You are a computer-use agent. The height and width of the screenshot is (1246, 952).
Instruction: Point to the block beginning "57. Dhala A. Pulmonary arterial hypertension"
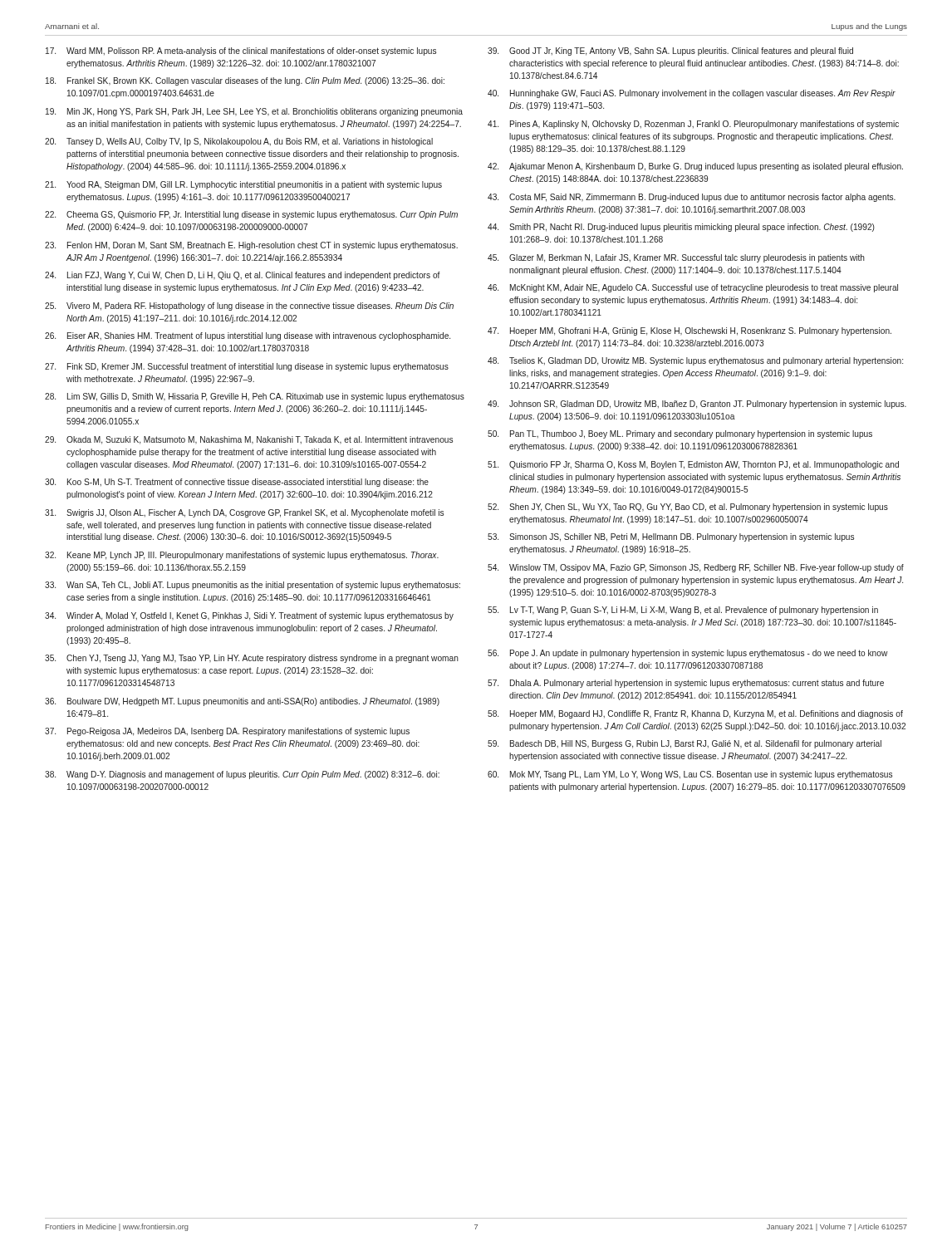click(x=697, y=691)
